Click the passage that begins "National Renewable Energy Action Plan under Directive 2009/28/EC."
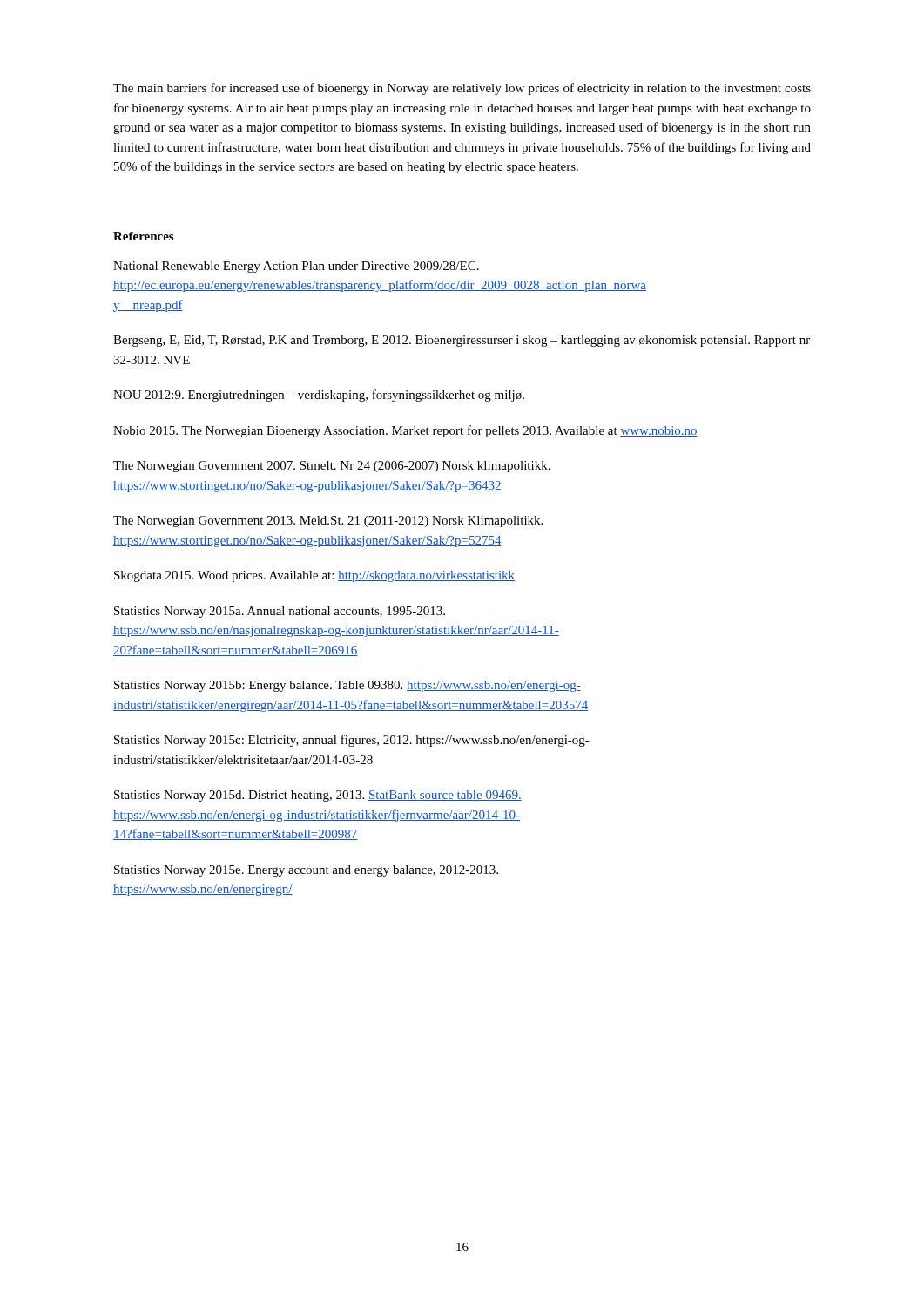This screenshot has height=1307, width=924. coord(380,285)
